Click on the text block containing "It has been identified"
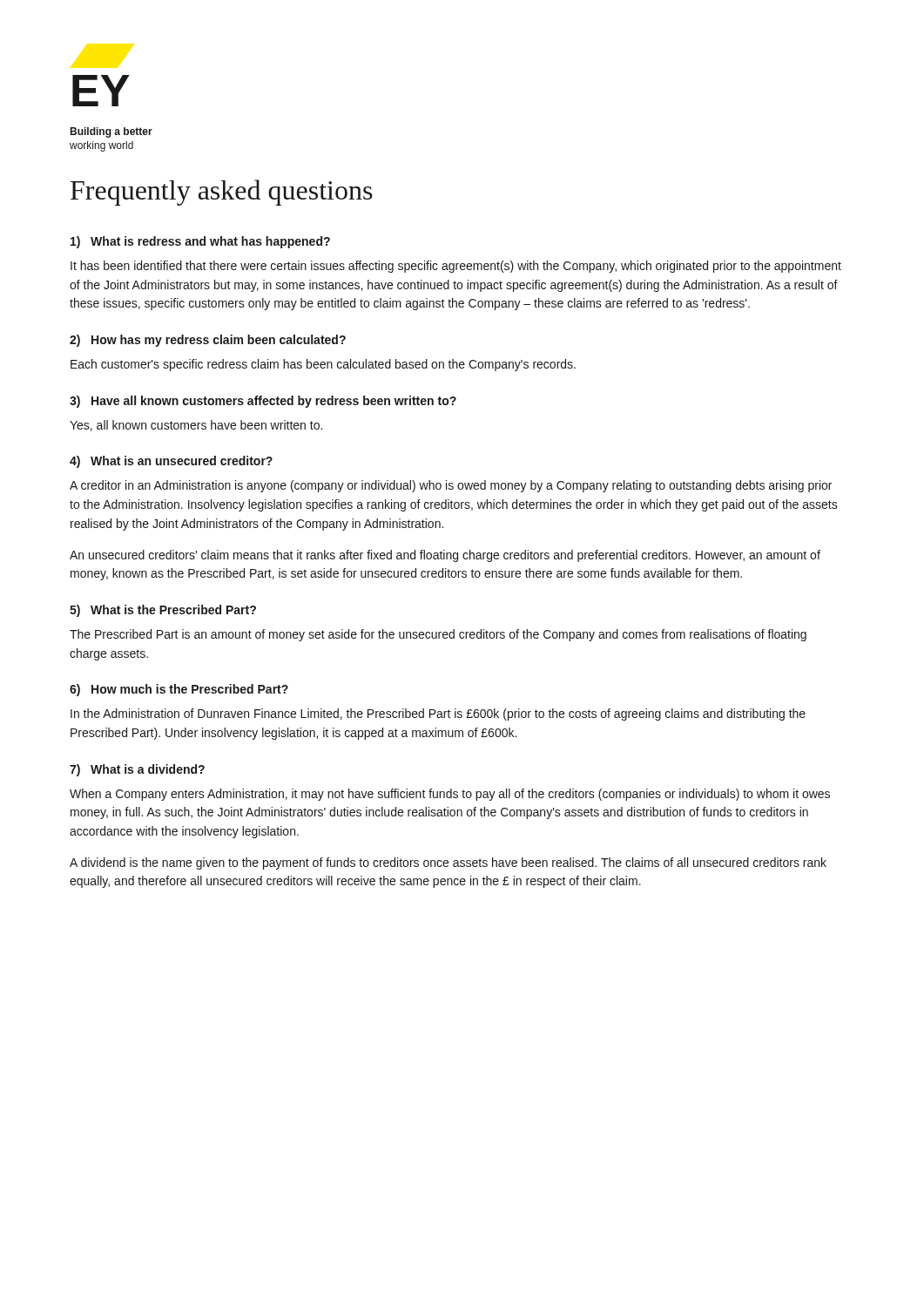The width and height of the screenshot is (924, 1307). click(458, 285)
